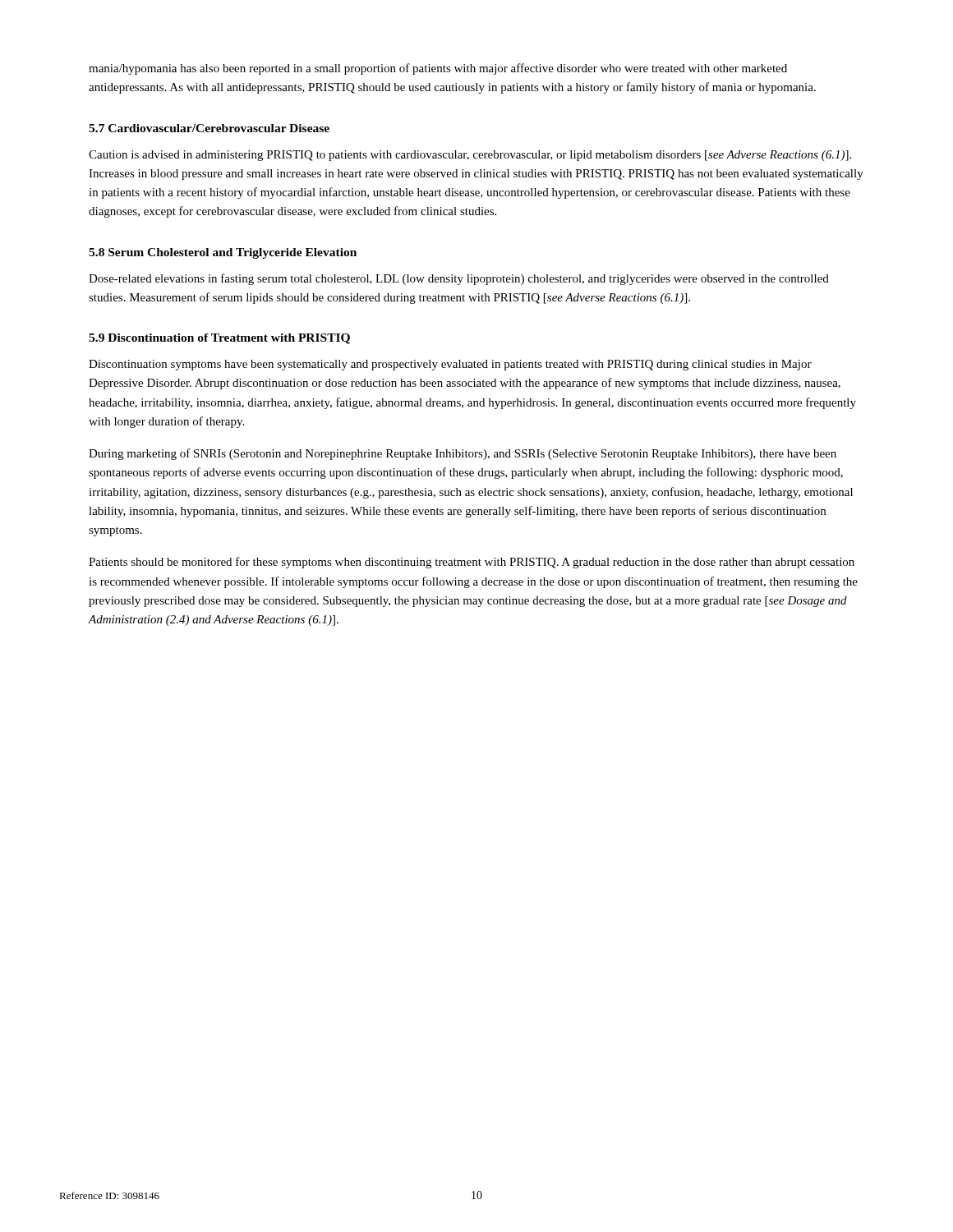Click the passage that begins "Caution is advised in administering PRISTIQ"
This screenshot has width=953, height=1232.
pos(476,183)
